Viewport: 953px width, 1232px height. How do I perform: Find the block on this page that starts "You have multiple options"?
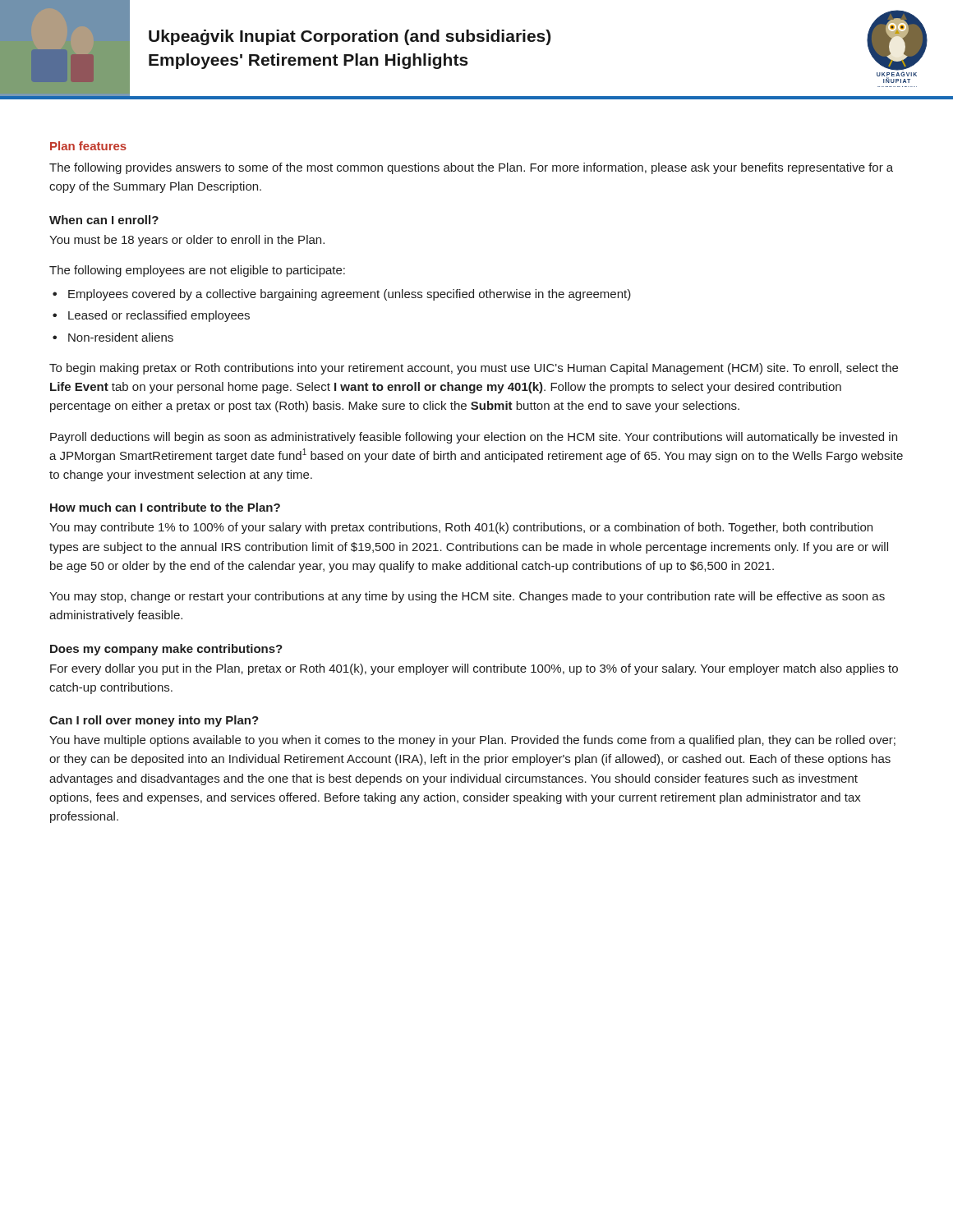[473, 778]
